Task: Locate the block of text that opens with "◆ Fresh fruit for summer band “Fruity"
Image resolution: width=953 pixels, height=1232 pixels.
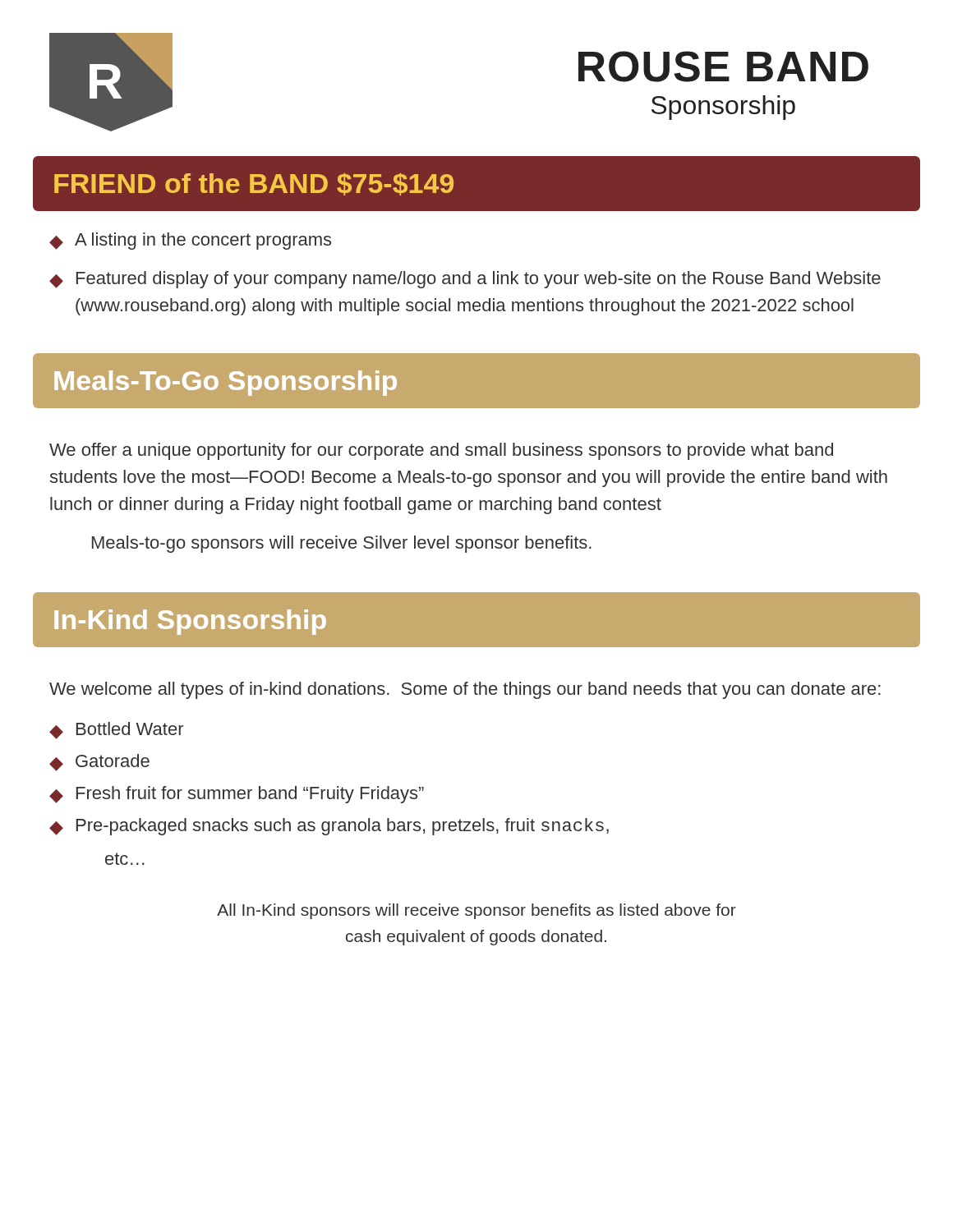Action: click(x=237, y=795)
